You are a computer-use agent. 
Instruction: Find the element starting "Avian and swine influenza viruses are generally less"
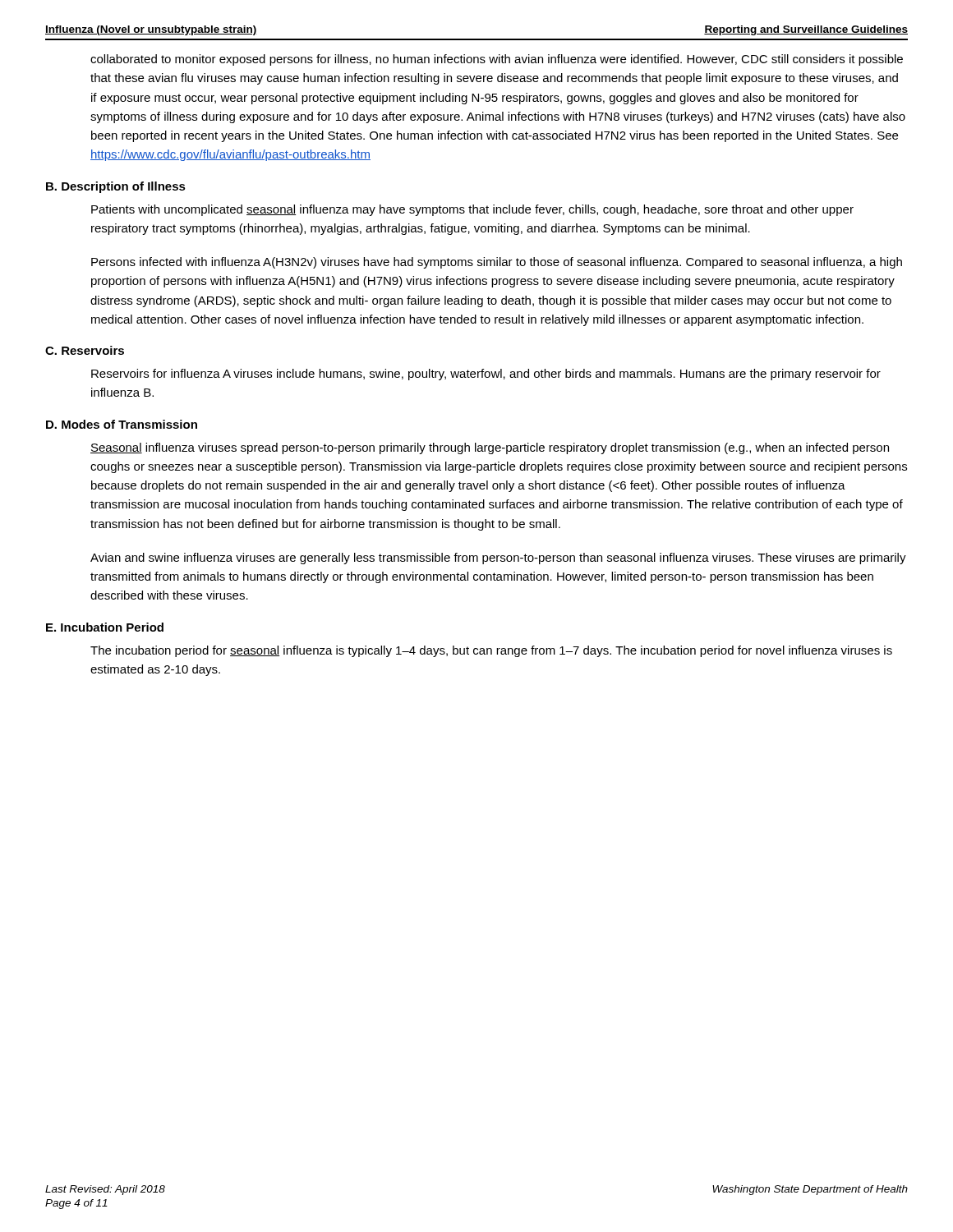[498, 576]
